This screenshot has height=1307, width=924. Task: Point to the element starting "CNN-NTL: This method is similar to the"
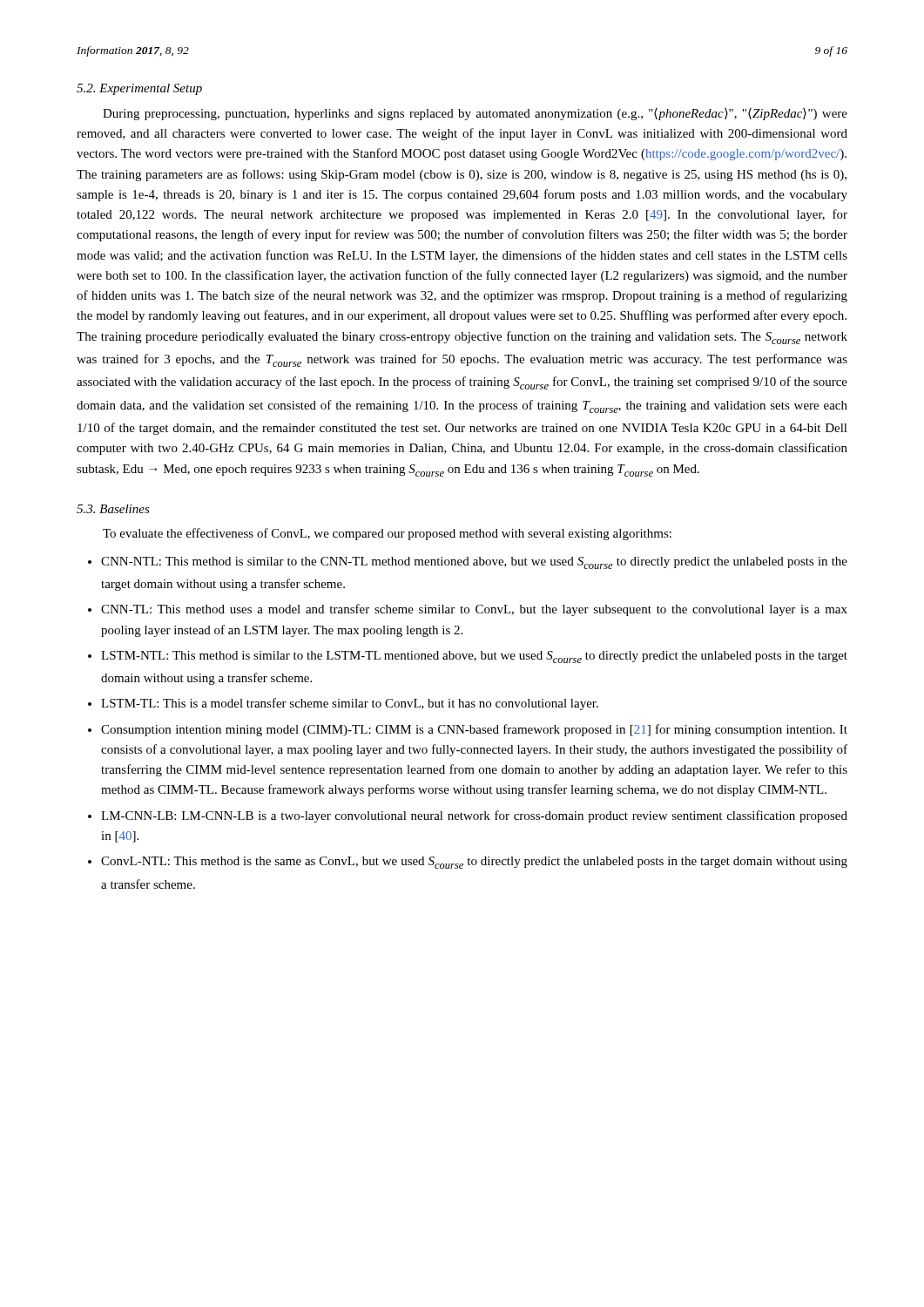coord(462,573)
